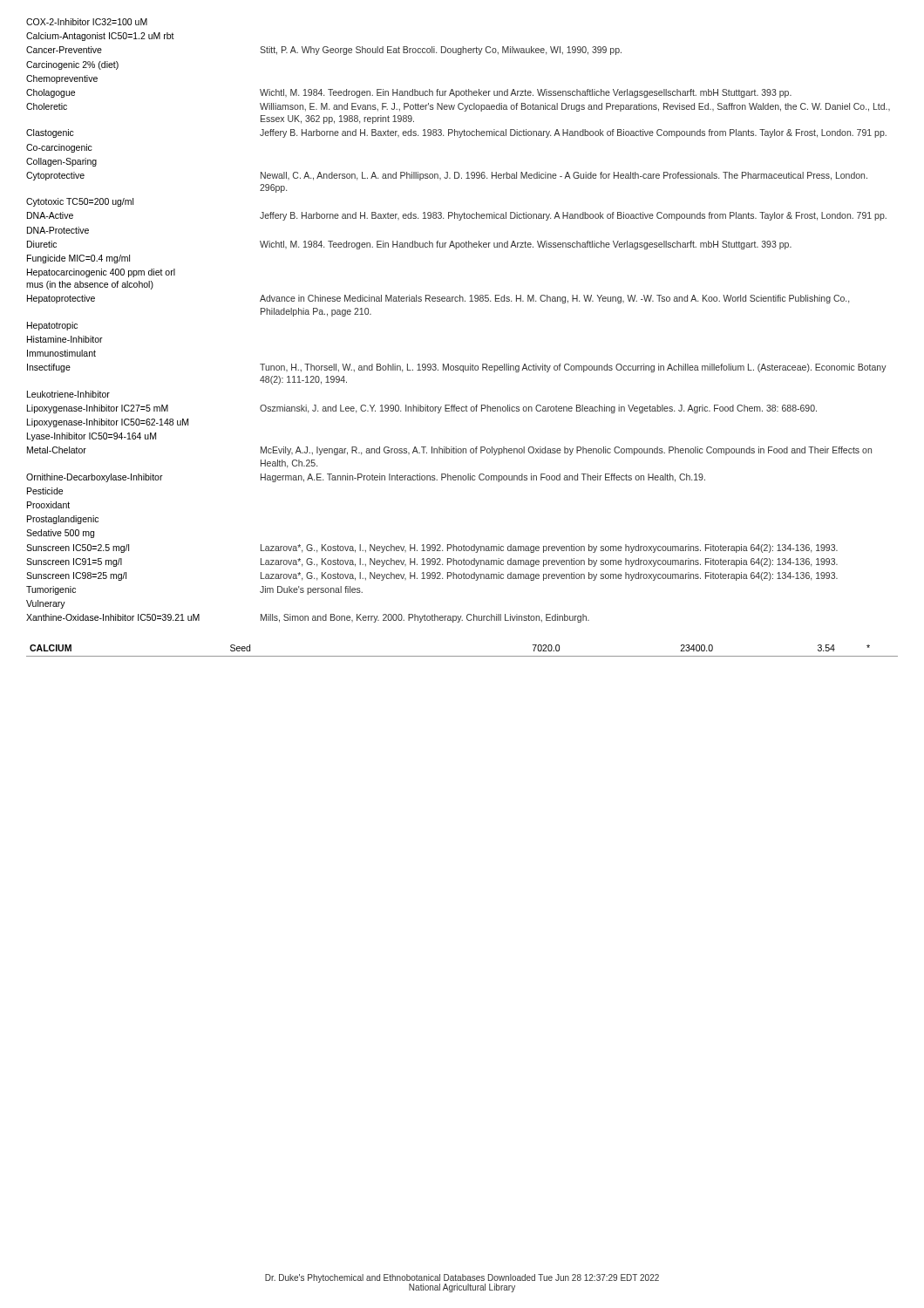
Task: Find the list item that says "Hepatoprotective Advance in Chinese"
Action: (x=462, y=305)
